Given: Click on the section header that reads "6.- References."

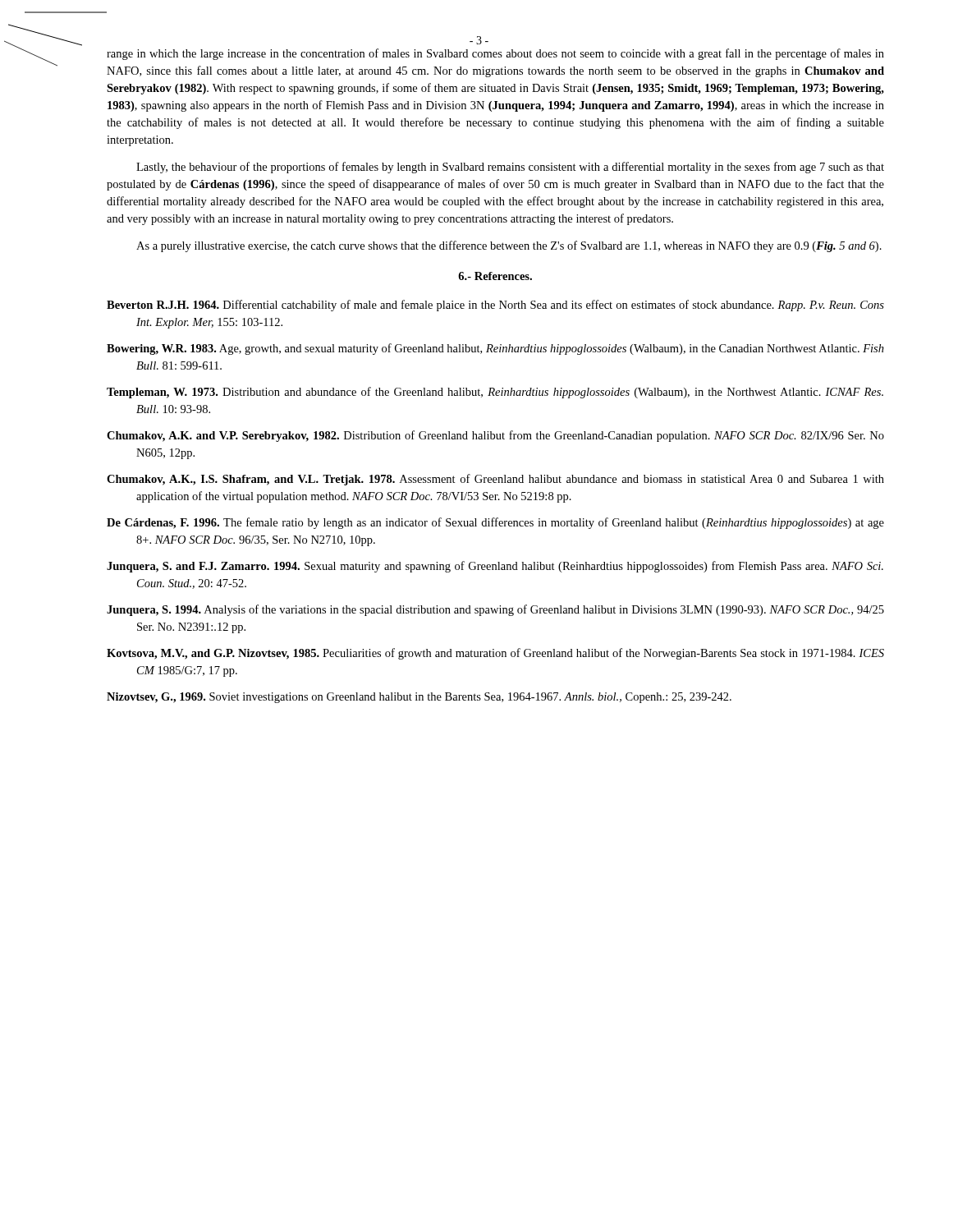Looking at the screenshot, I should 495,276.
